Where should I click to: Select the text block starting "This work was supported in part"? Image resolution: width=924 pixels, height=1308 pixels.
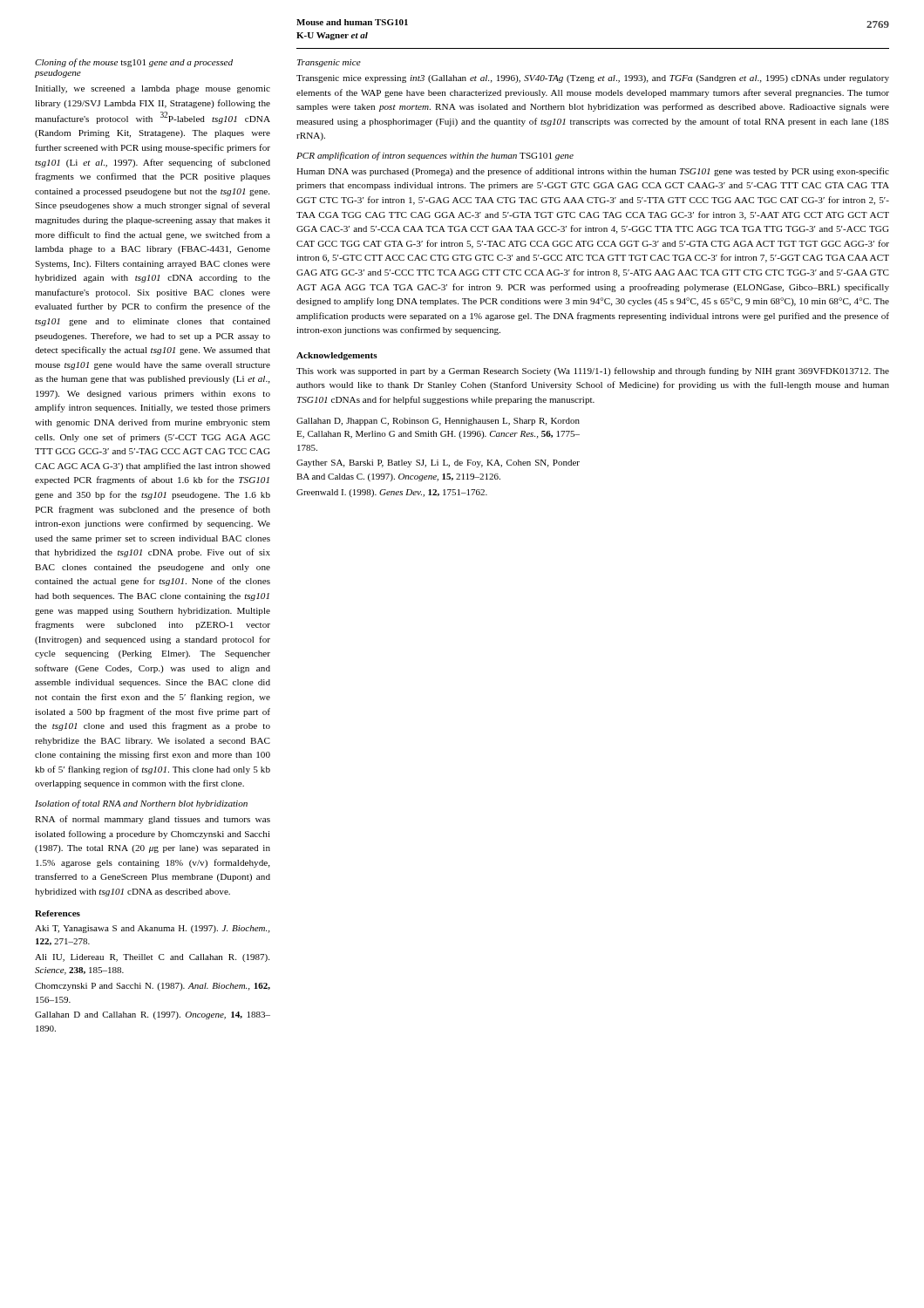click(593, 385)
